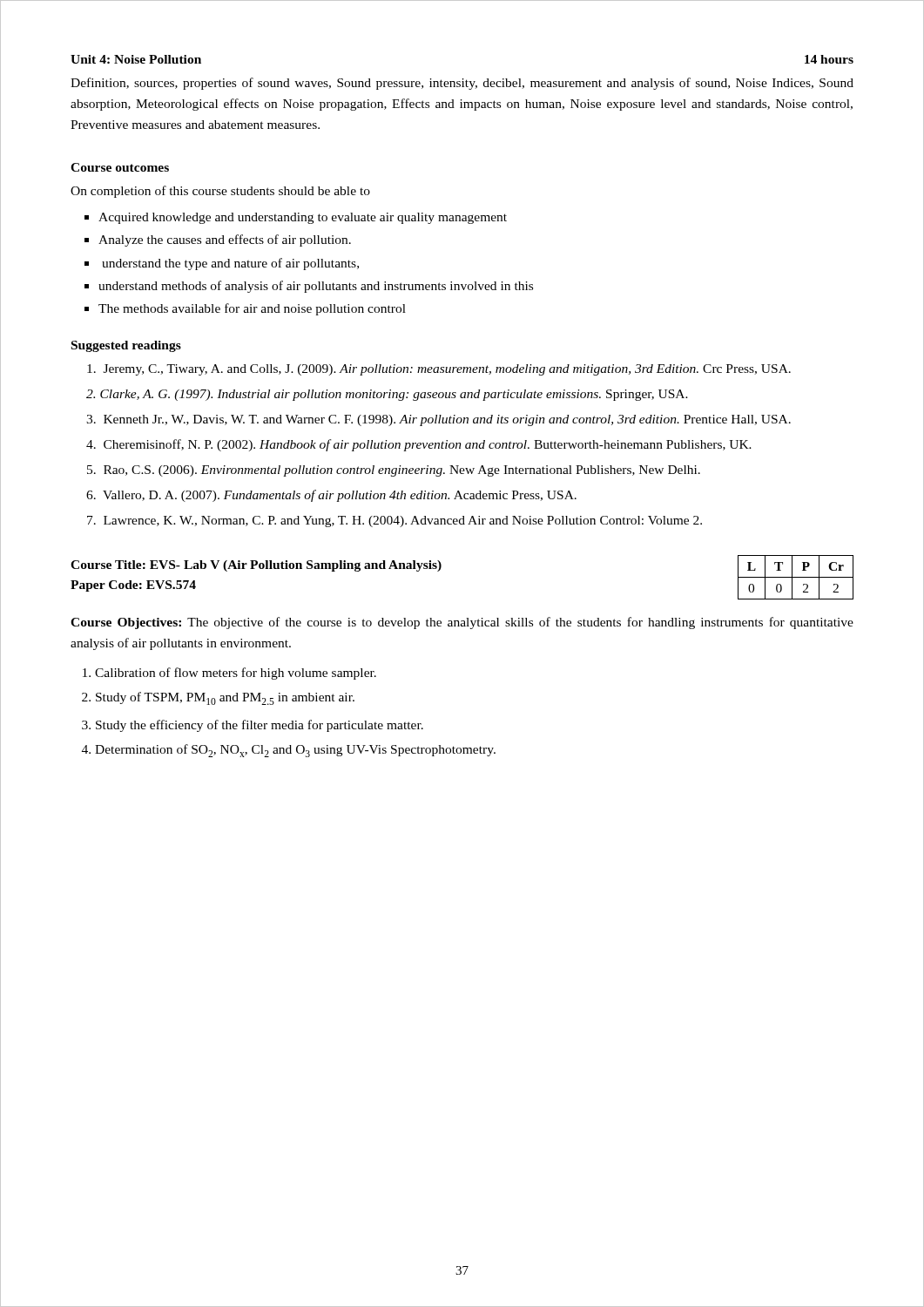Find the text block with the text "Definition, sources, properties of sound waves, Sound pressure,"
Screen dimensions: 1307x924
pyautogui.click(x=462, y=103)
